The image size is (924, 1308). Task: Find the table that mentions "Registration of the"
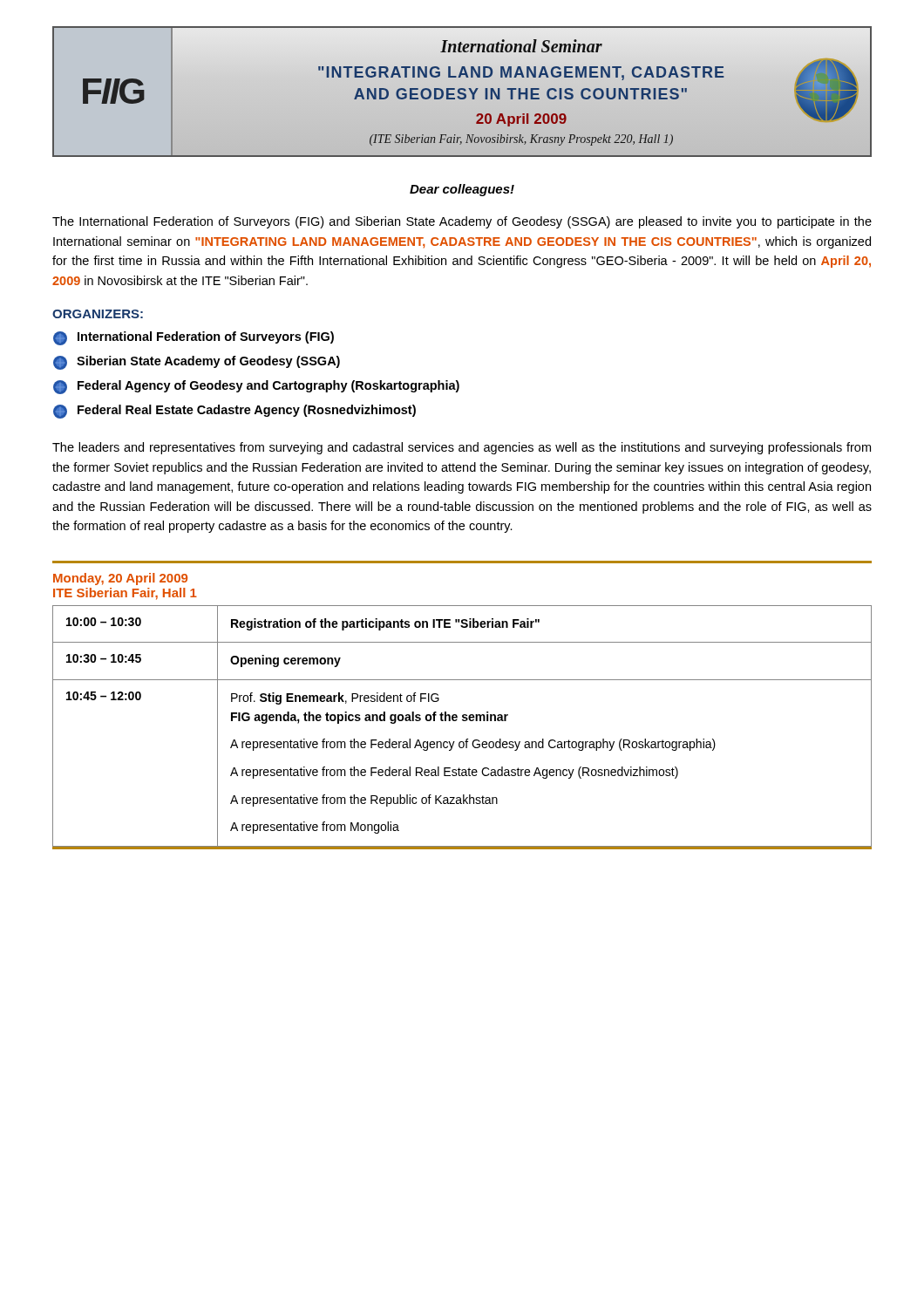[462, 705]
